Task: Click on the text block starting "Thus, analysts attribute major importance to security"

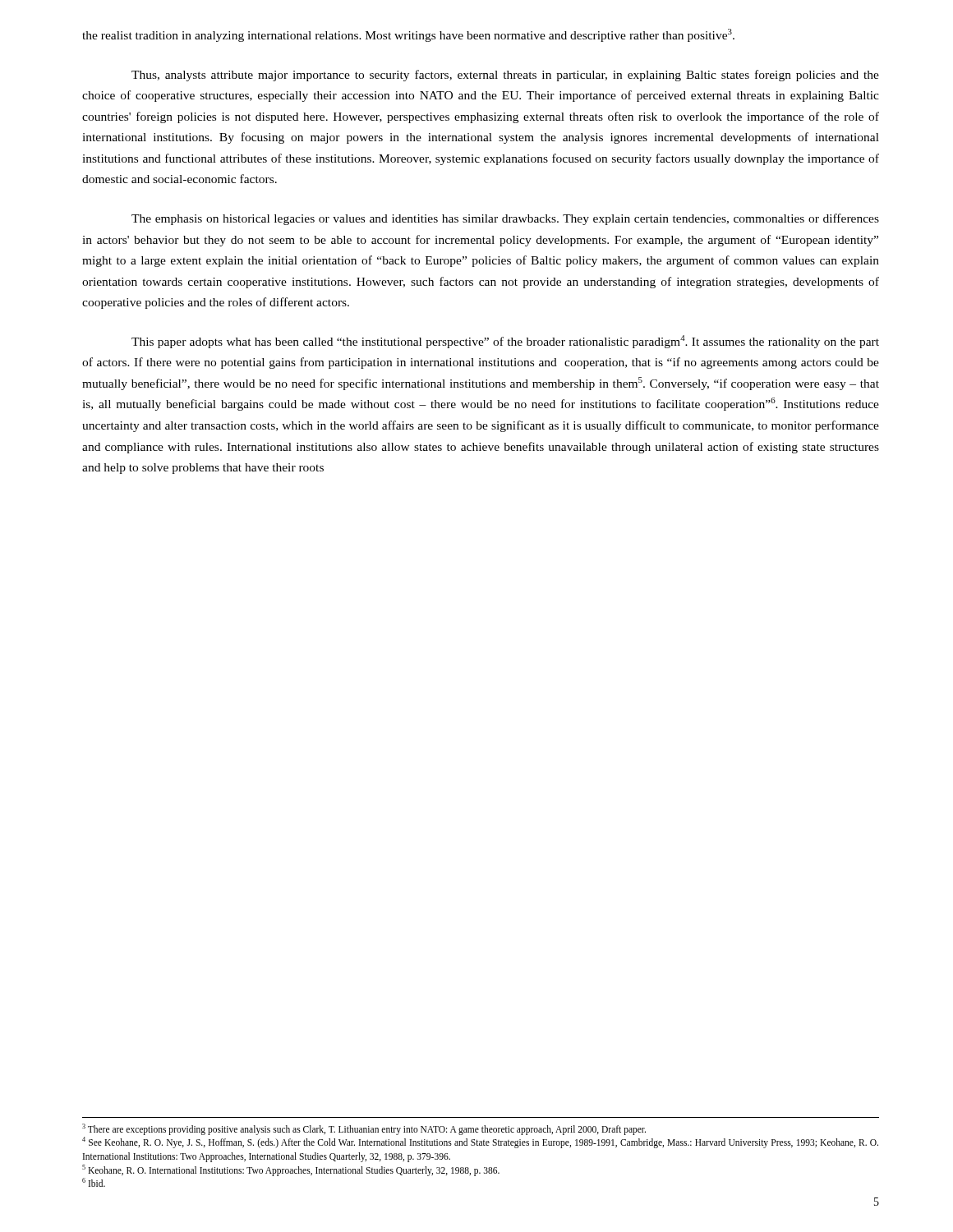Action: pyautogui.click(x=481, y=127)
